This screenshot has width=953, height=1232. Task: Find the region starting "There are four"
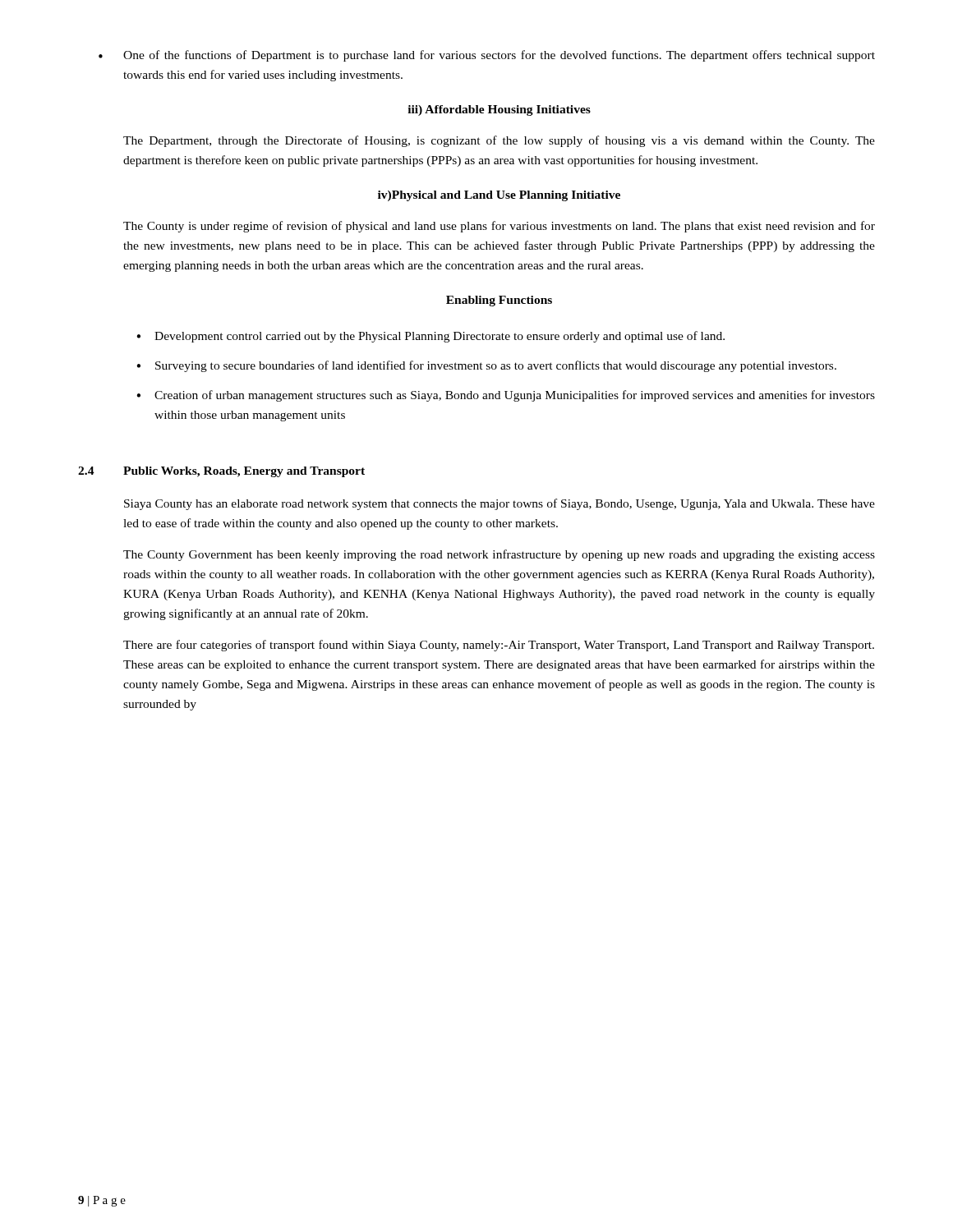pyautogui.click(x=476, y=674)
